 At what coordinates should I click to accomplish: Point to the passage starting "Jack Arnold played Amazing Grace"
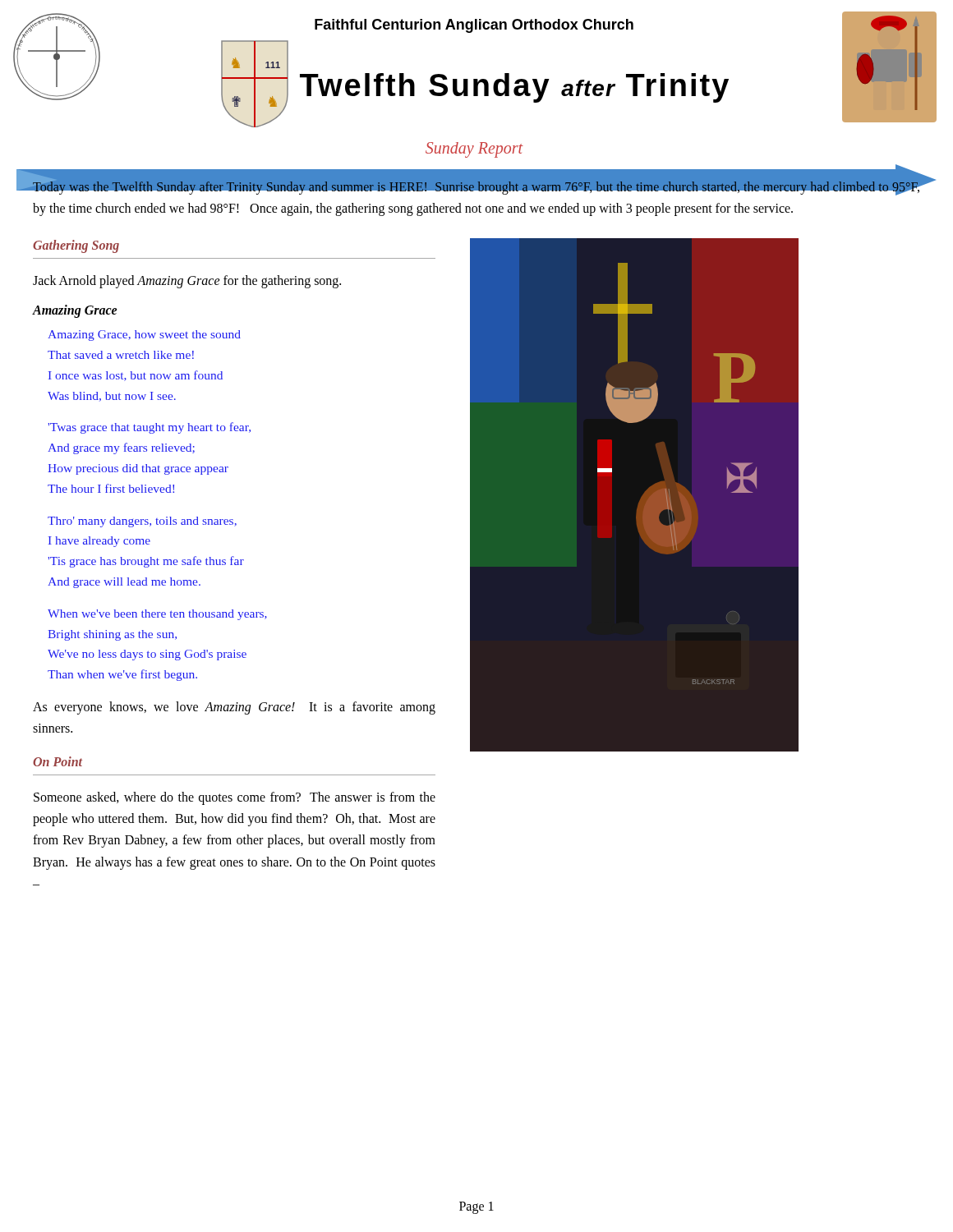pyautogui.click(x=187, y=280)
